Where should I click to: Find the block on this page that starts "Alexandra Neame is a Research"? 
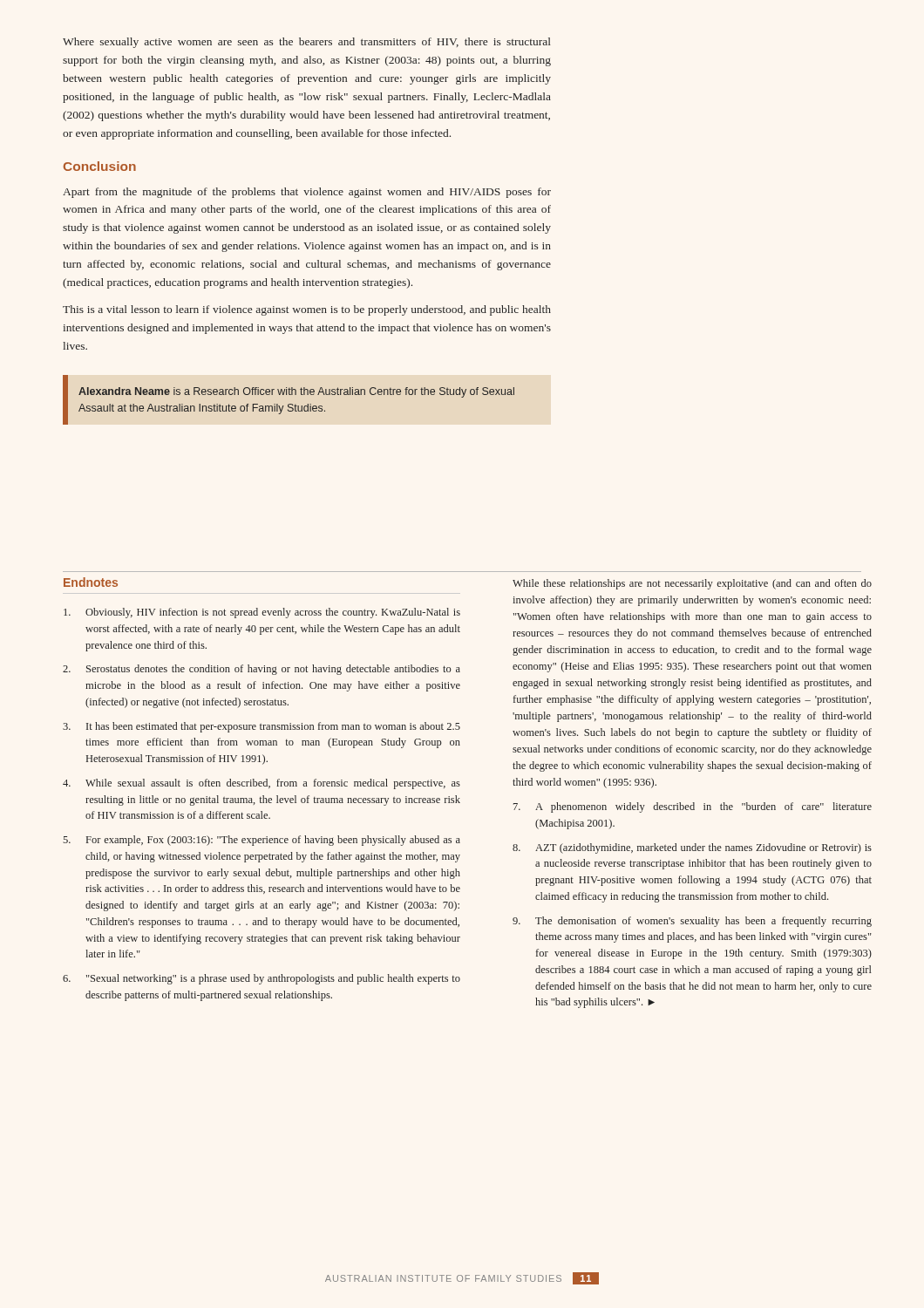coord(297,400)
